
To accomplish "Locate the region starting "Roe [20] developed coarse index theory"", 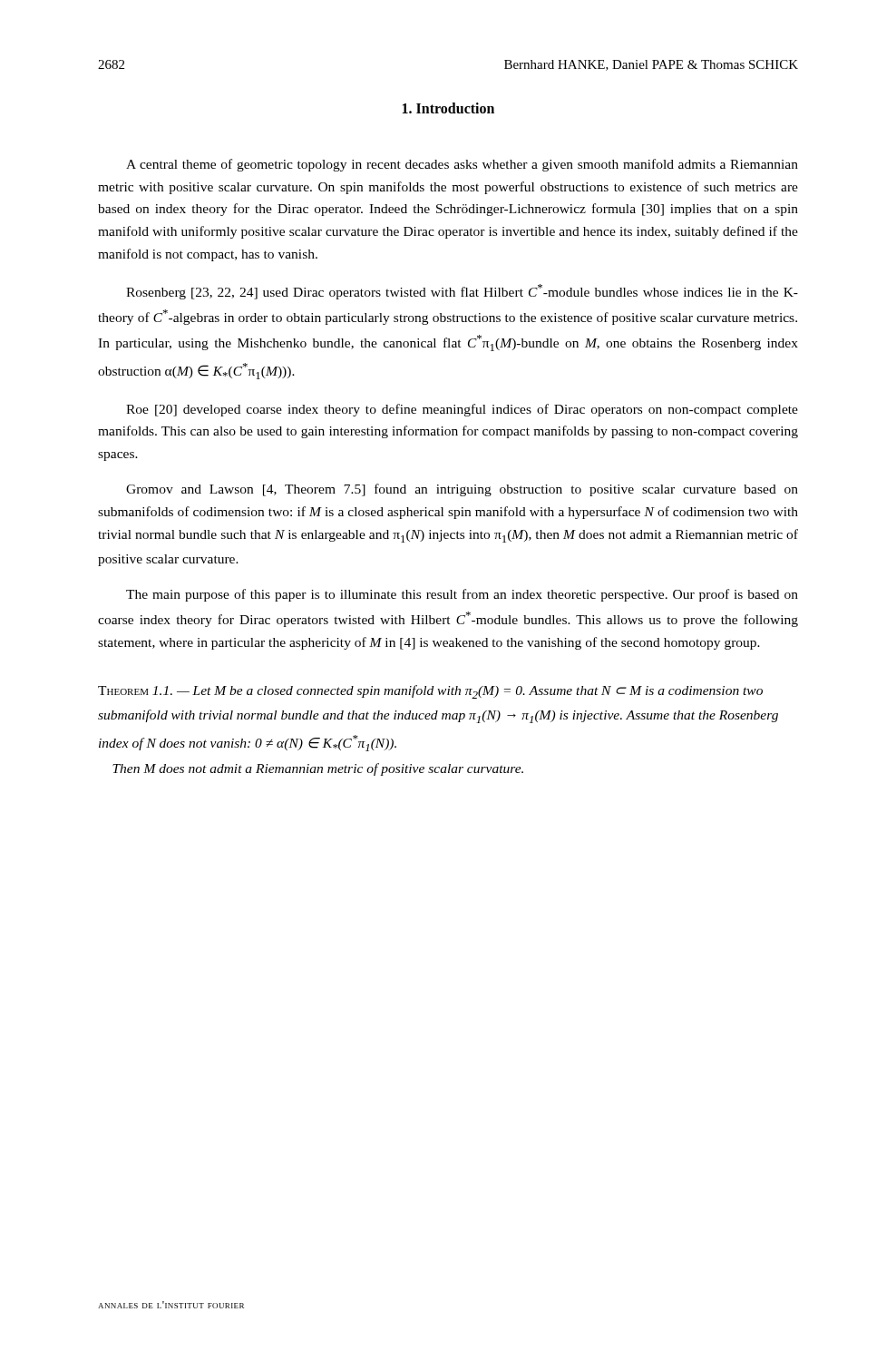I will pos(448,431).
